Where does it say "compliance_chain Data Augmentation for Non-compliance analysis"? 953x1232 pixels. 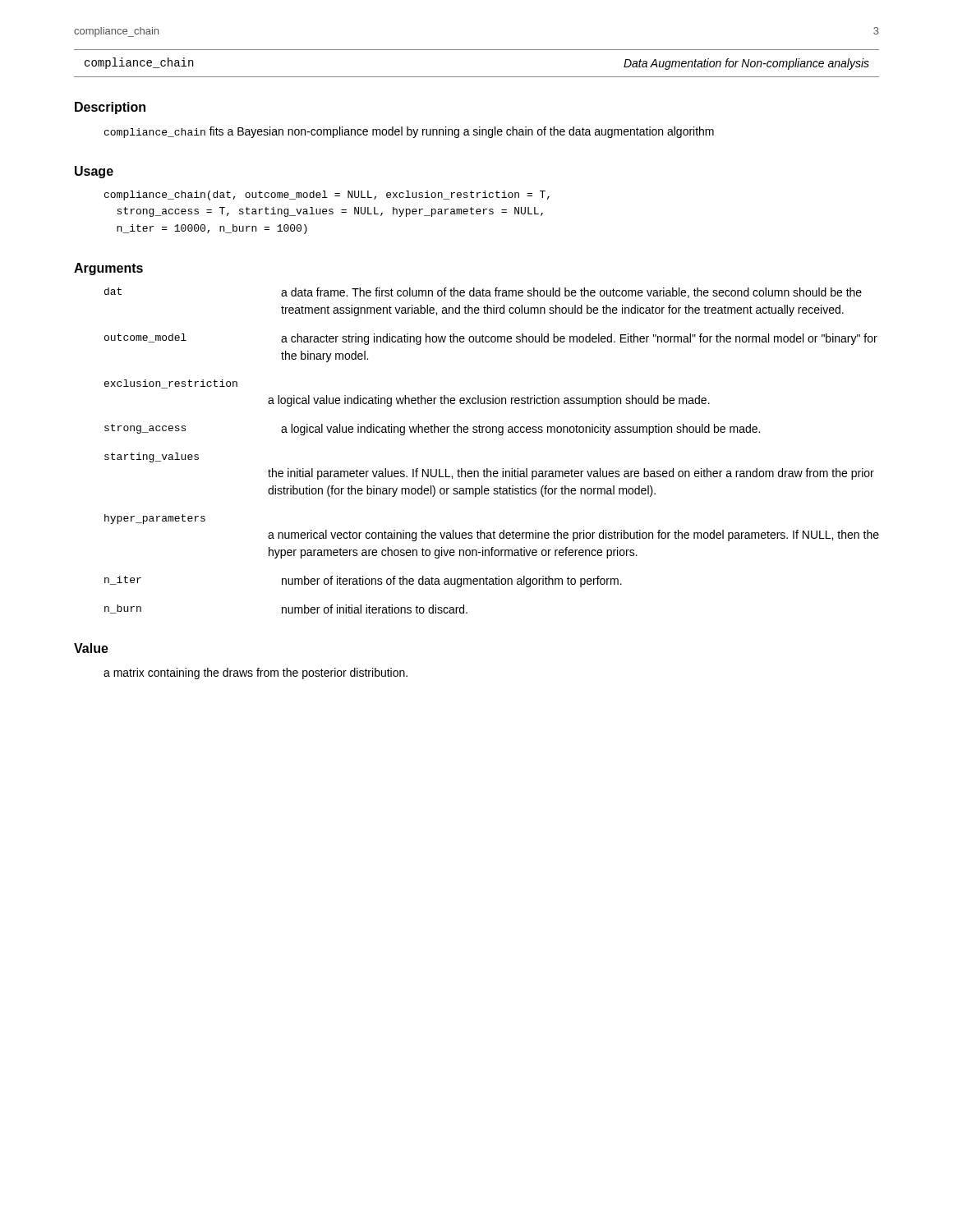pyautogui.click(x=134, y=64)
